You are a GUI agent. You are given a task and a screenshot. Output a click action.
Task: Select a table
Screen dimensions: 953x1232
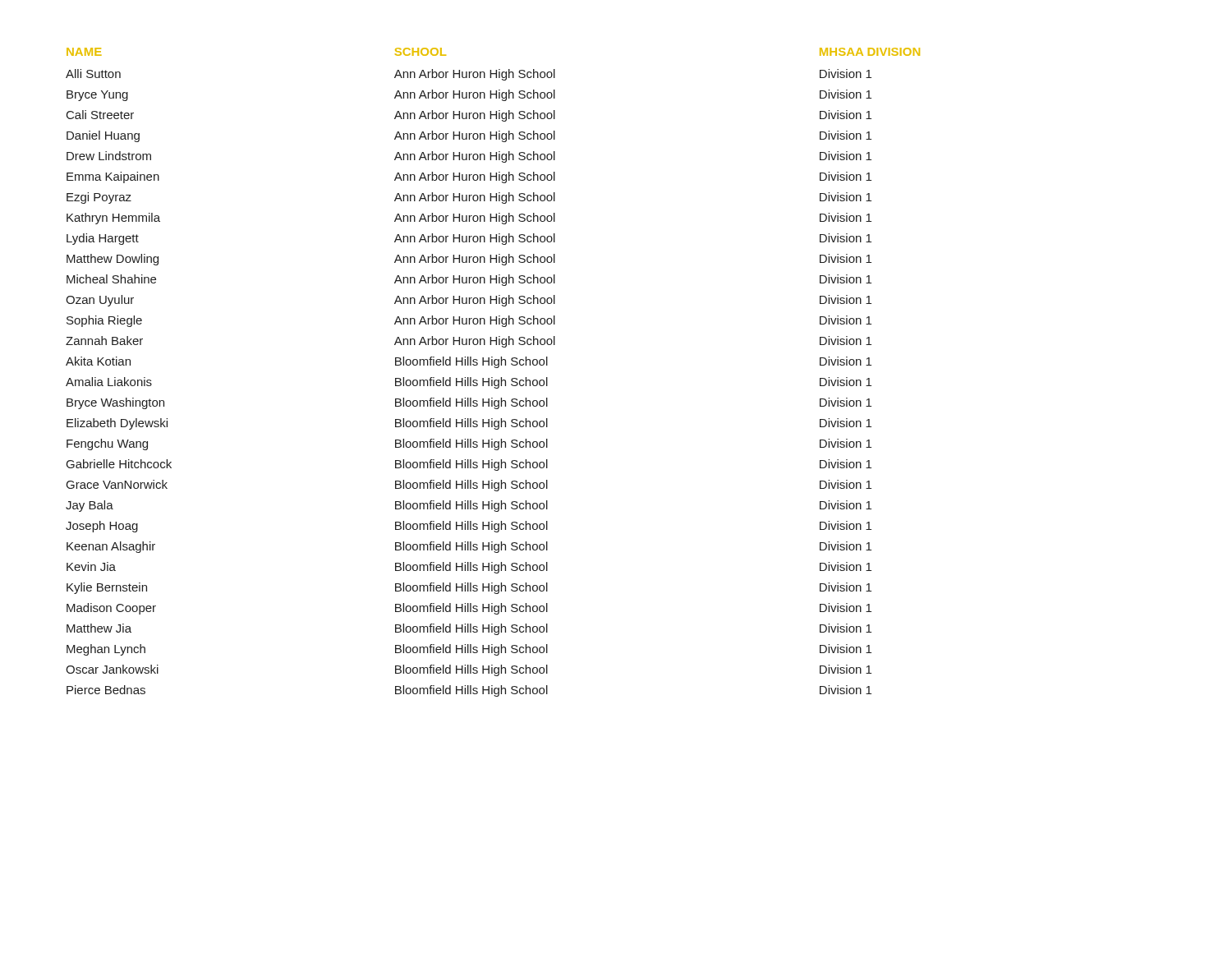[x=616, y=370]
